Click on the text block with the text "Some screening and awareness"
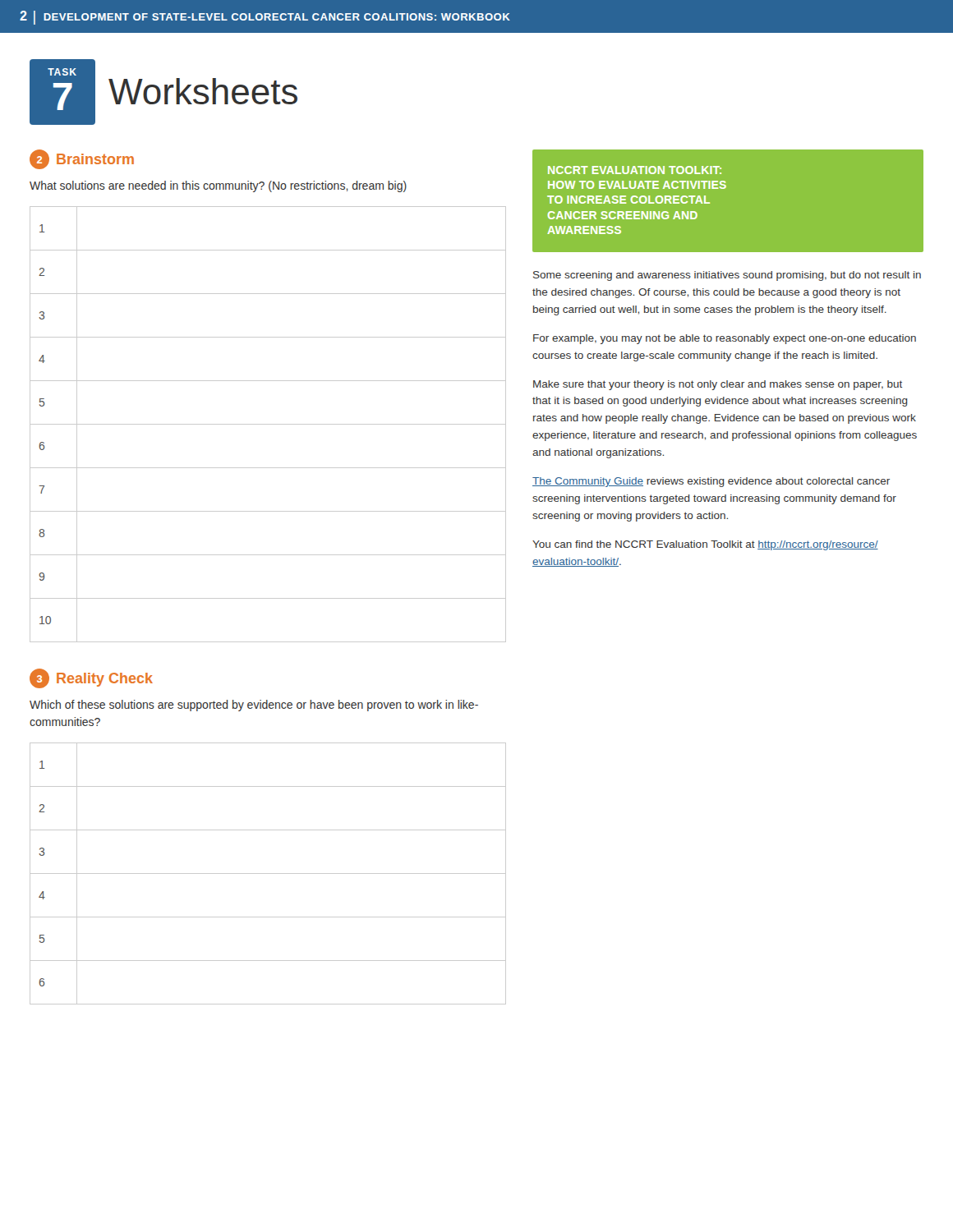The width and height of the screenshot is (953, 1232). point(727,292)
